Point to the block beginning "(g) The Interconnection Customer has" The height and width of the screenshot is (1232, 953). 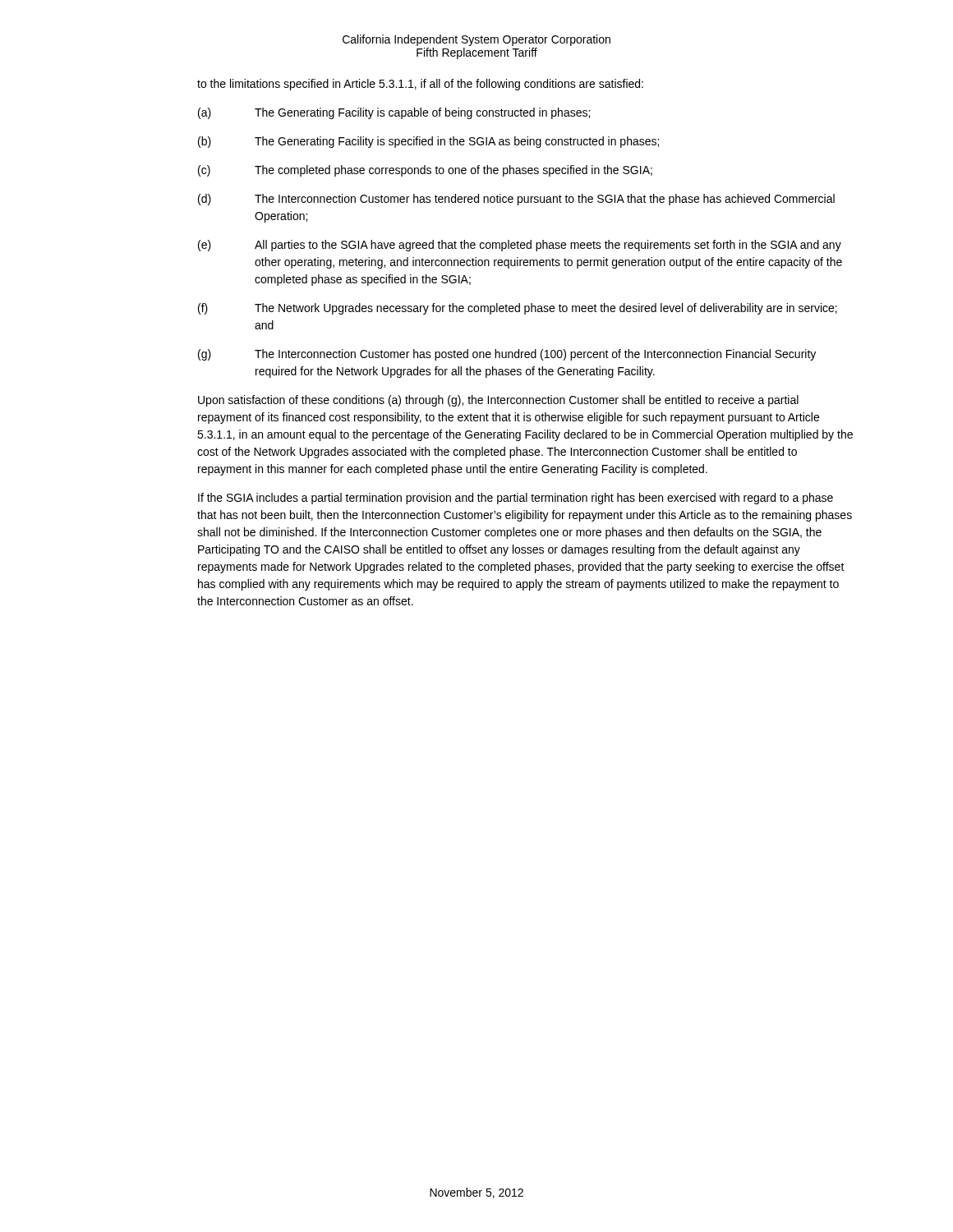(x=526, y=363)
